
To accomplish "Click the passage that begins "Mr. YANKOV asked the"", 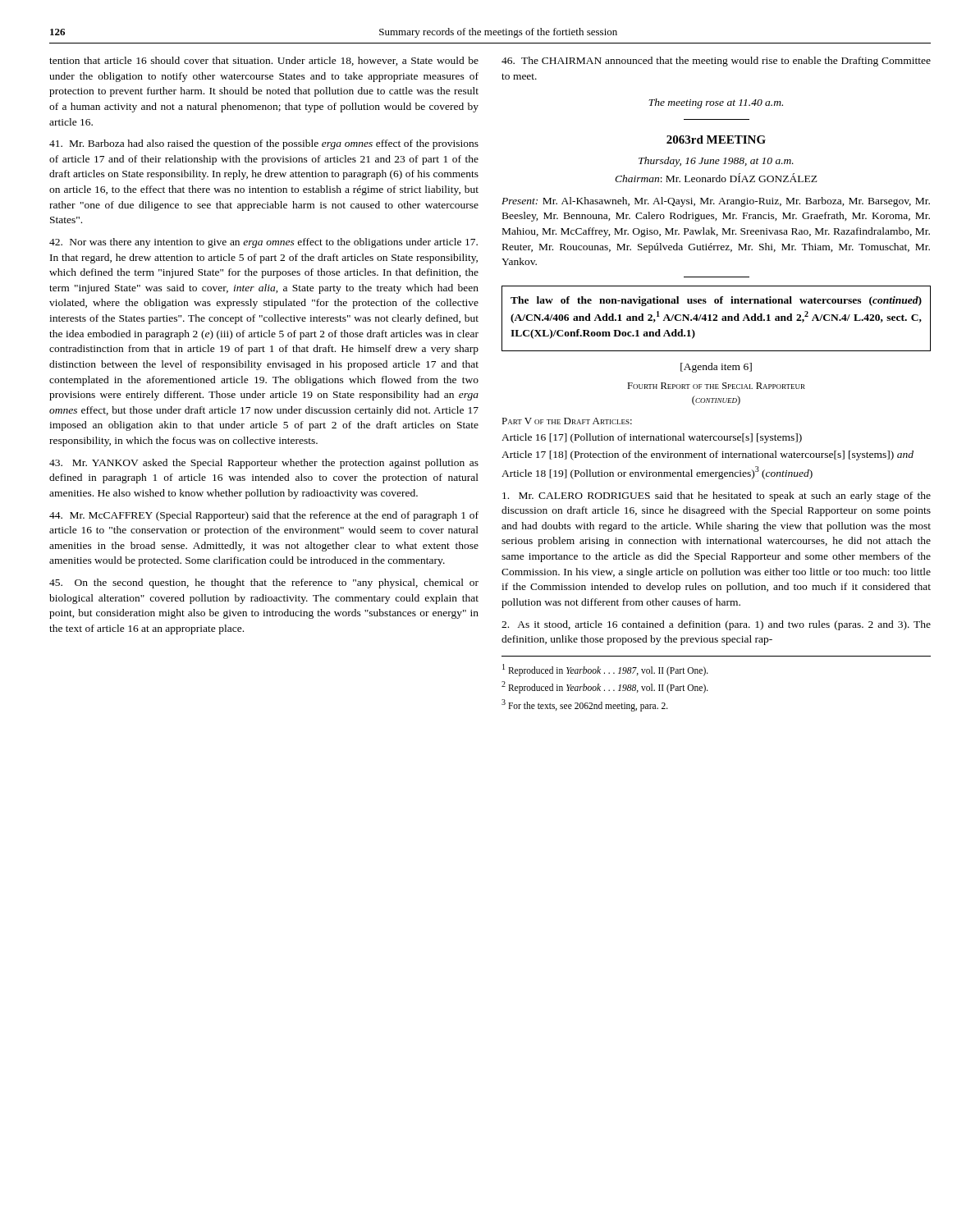I will [x=264, y=478].
